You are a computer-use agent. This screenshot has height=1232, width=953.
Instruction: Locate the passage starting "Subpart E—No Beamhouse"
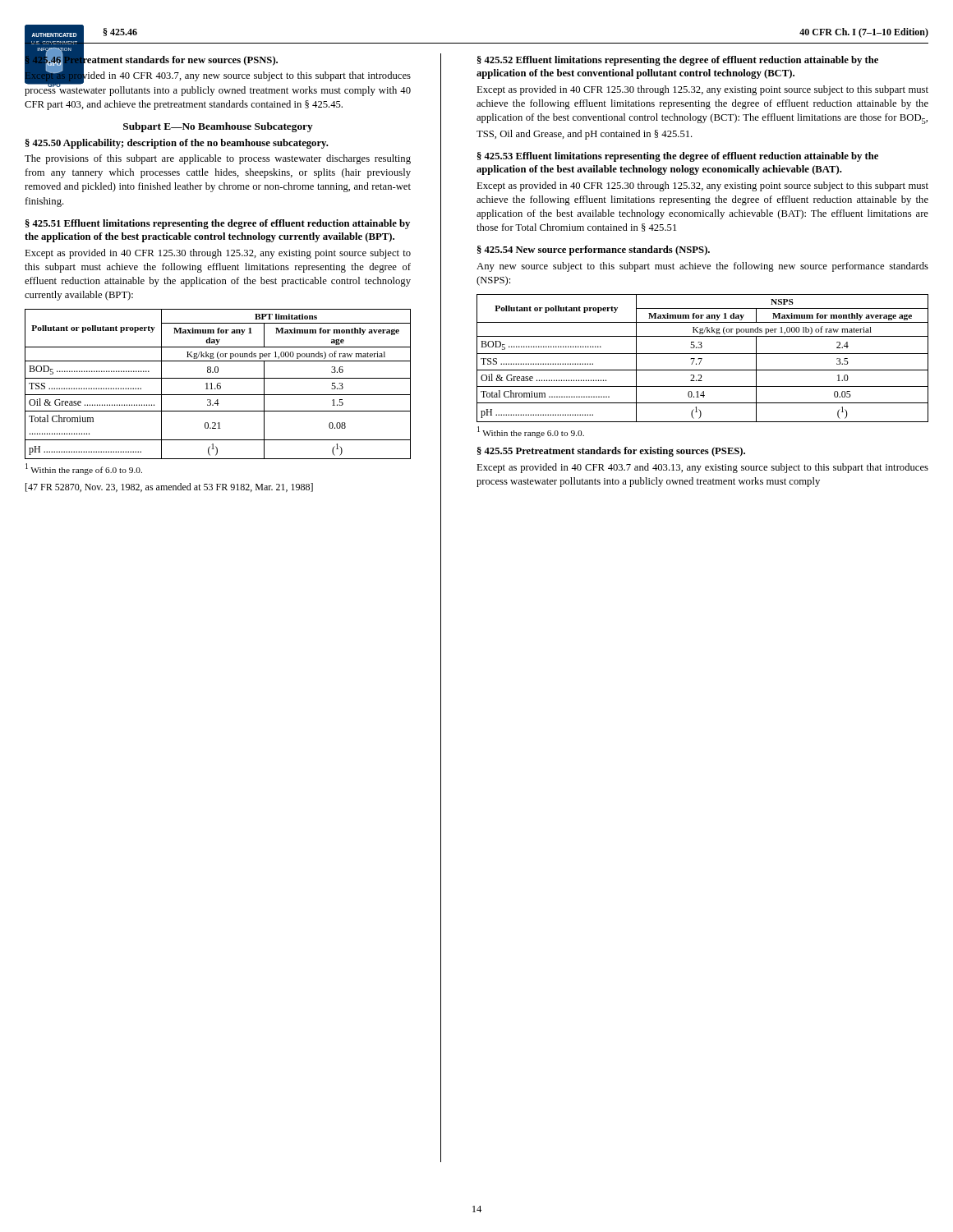coord(218,126)
